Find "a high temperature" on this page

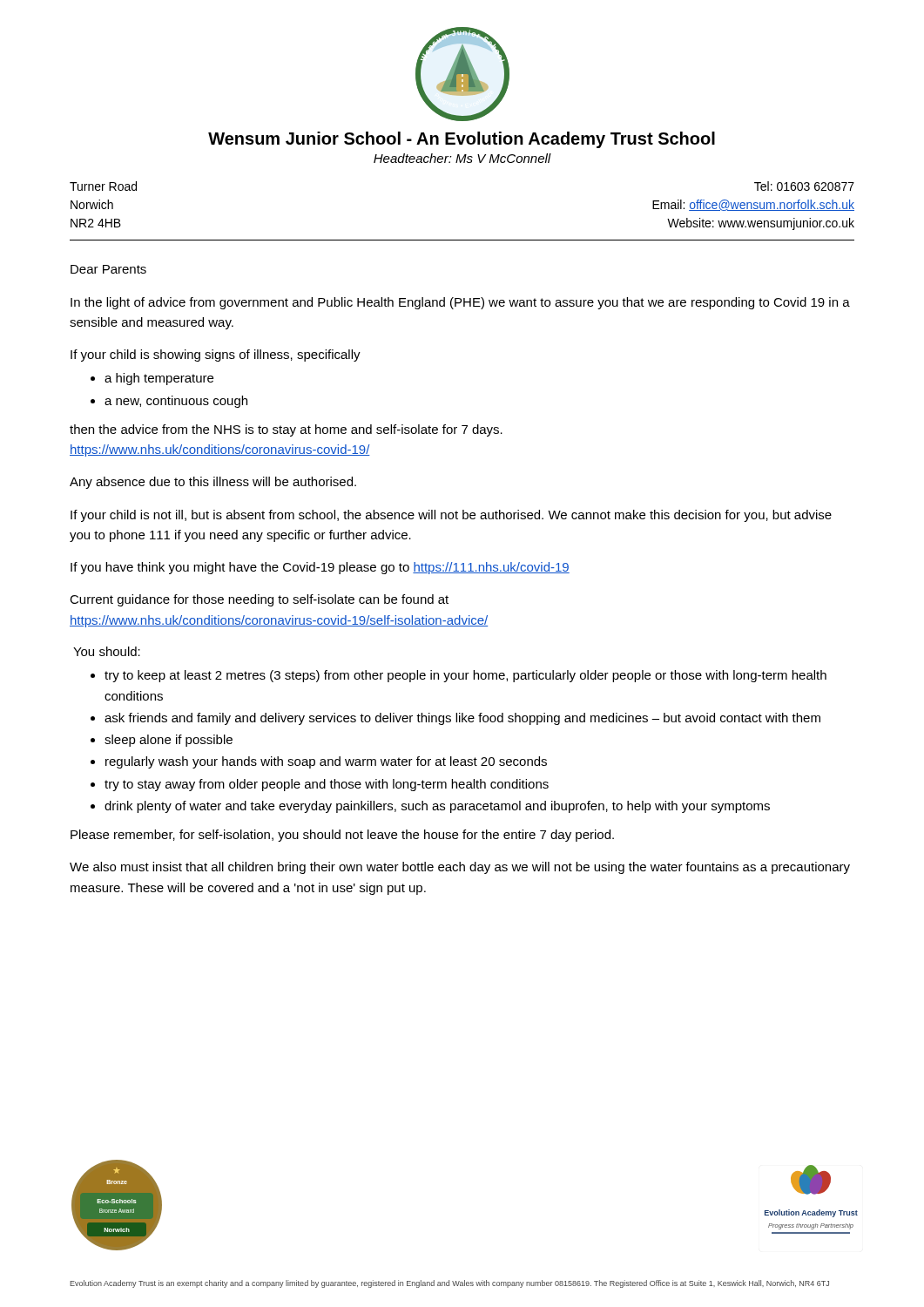159,378
